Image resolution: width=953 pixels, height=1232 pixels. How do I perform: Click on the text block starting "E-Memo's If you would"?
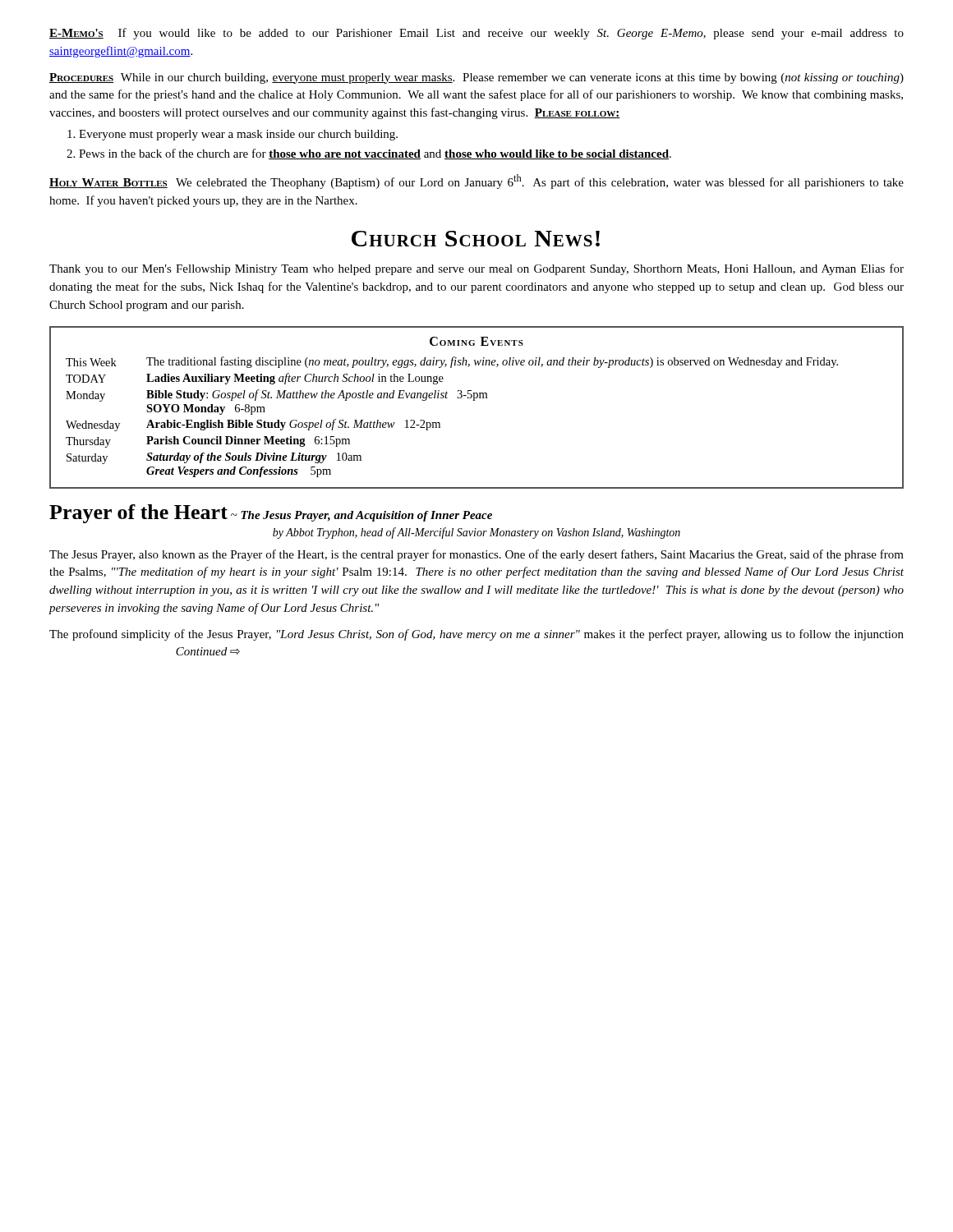476,42
